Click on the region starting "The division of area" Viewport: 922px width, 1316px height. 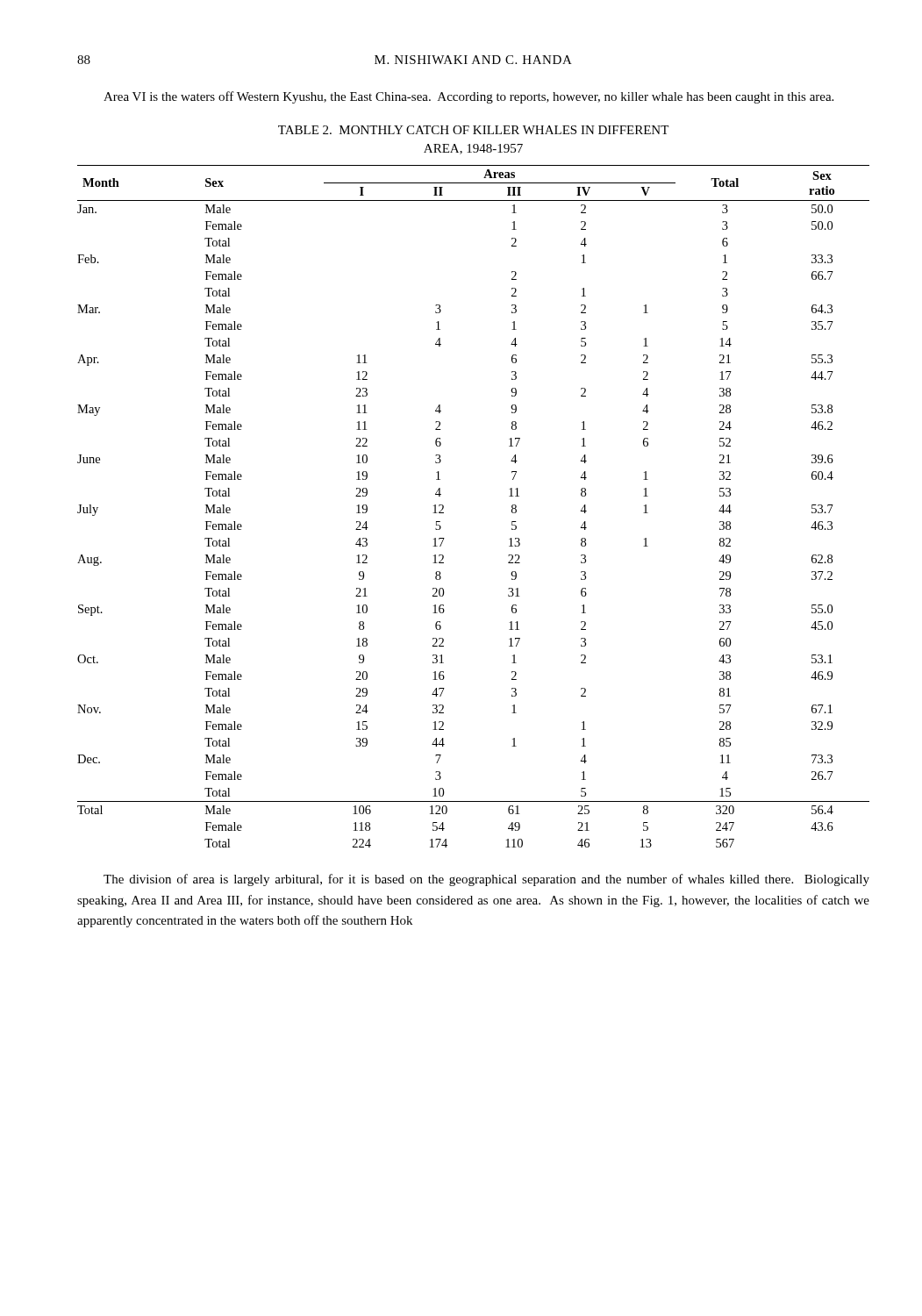coord(473,900)
